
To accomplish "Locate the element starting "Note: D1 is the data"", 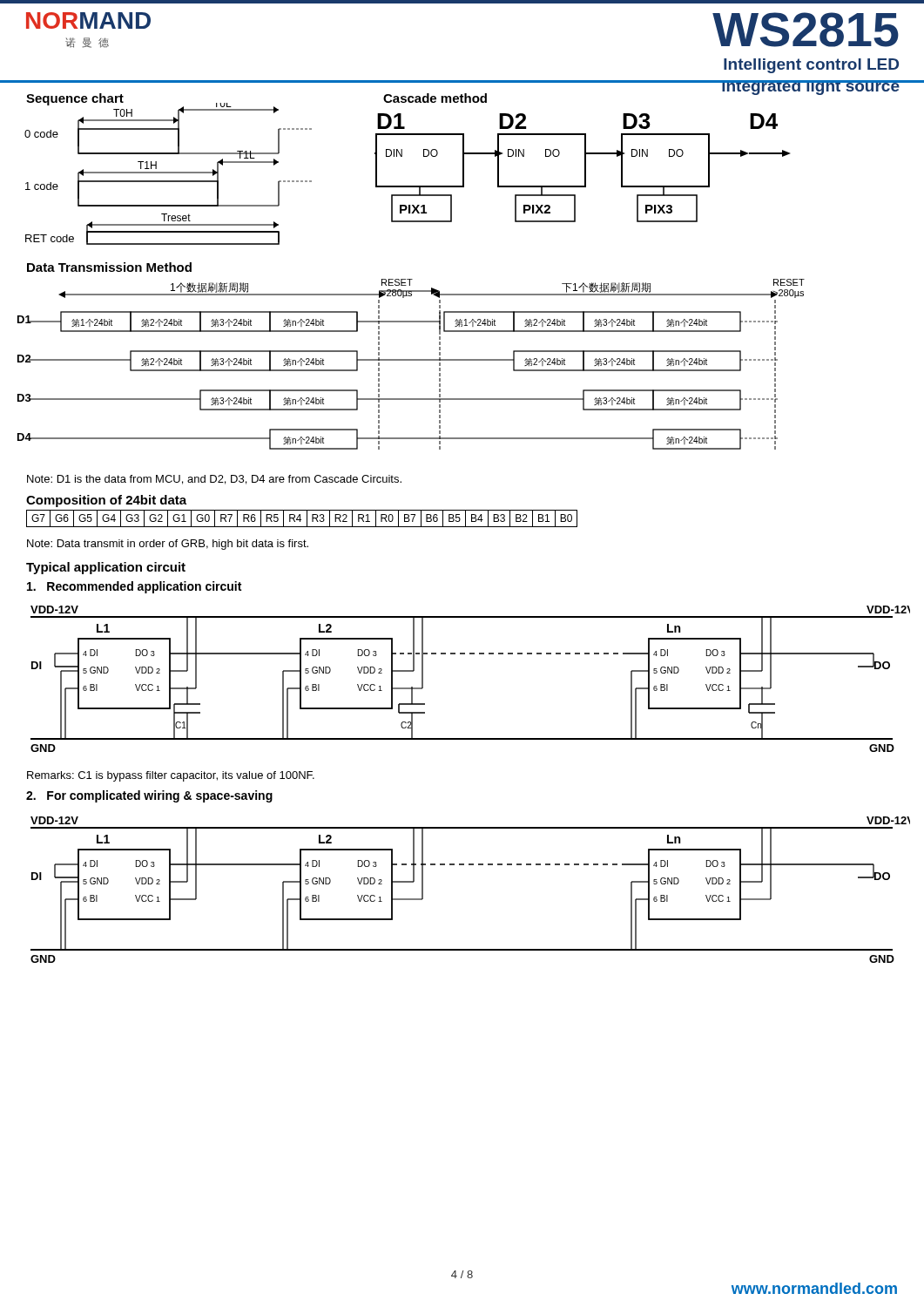I will pyautogui.click(x=214, y=479).
